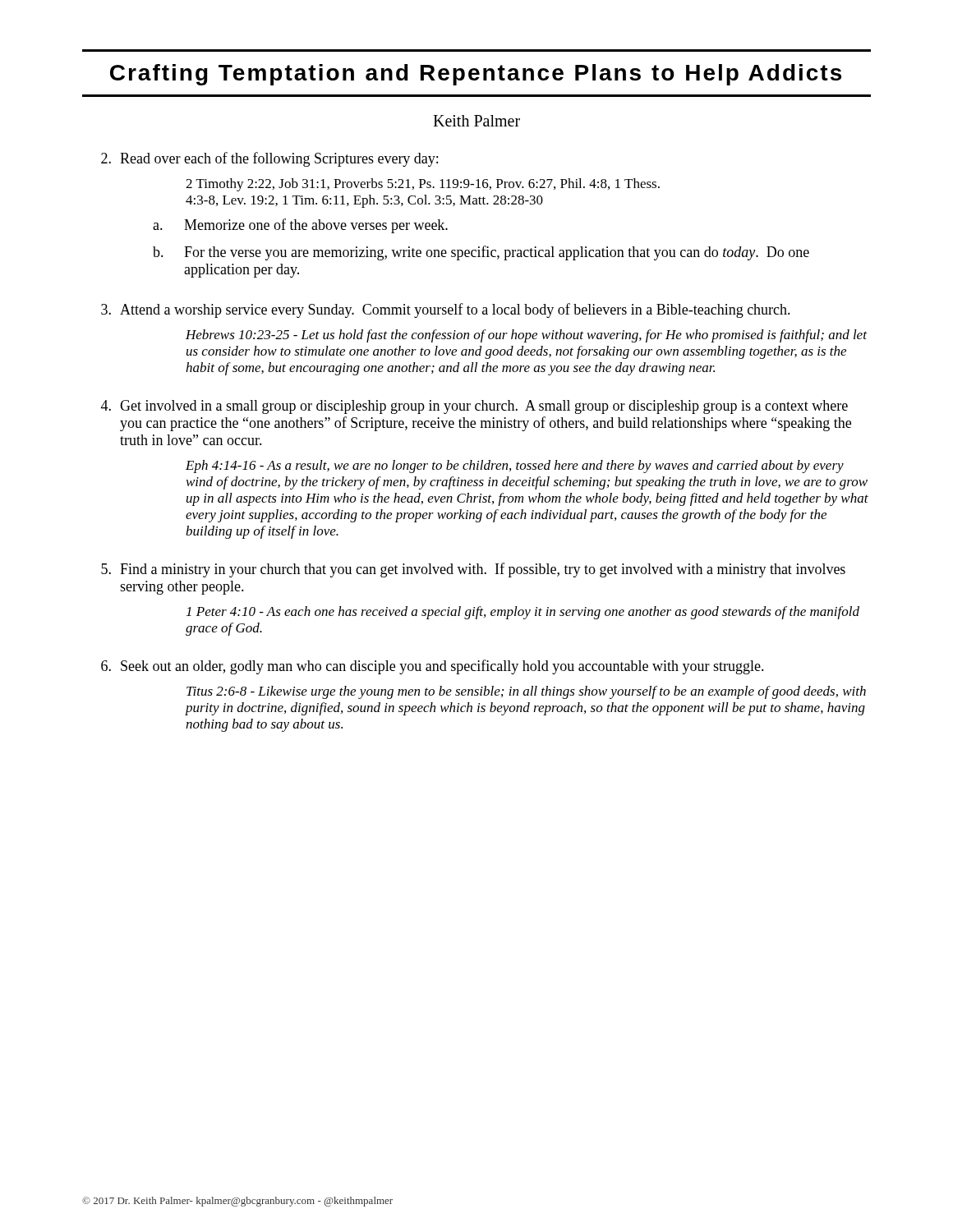
Task: Locate the region starting "6. Seek out an older, godly man who"
Action: pyautogui.click(x=476, y=699)
